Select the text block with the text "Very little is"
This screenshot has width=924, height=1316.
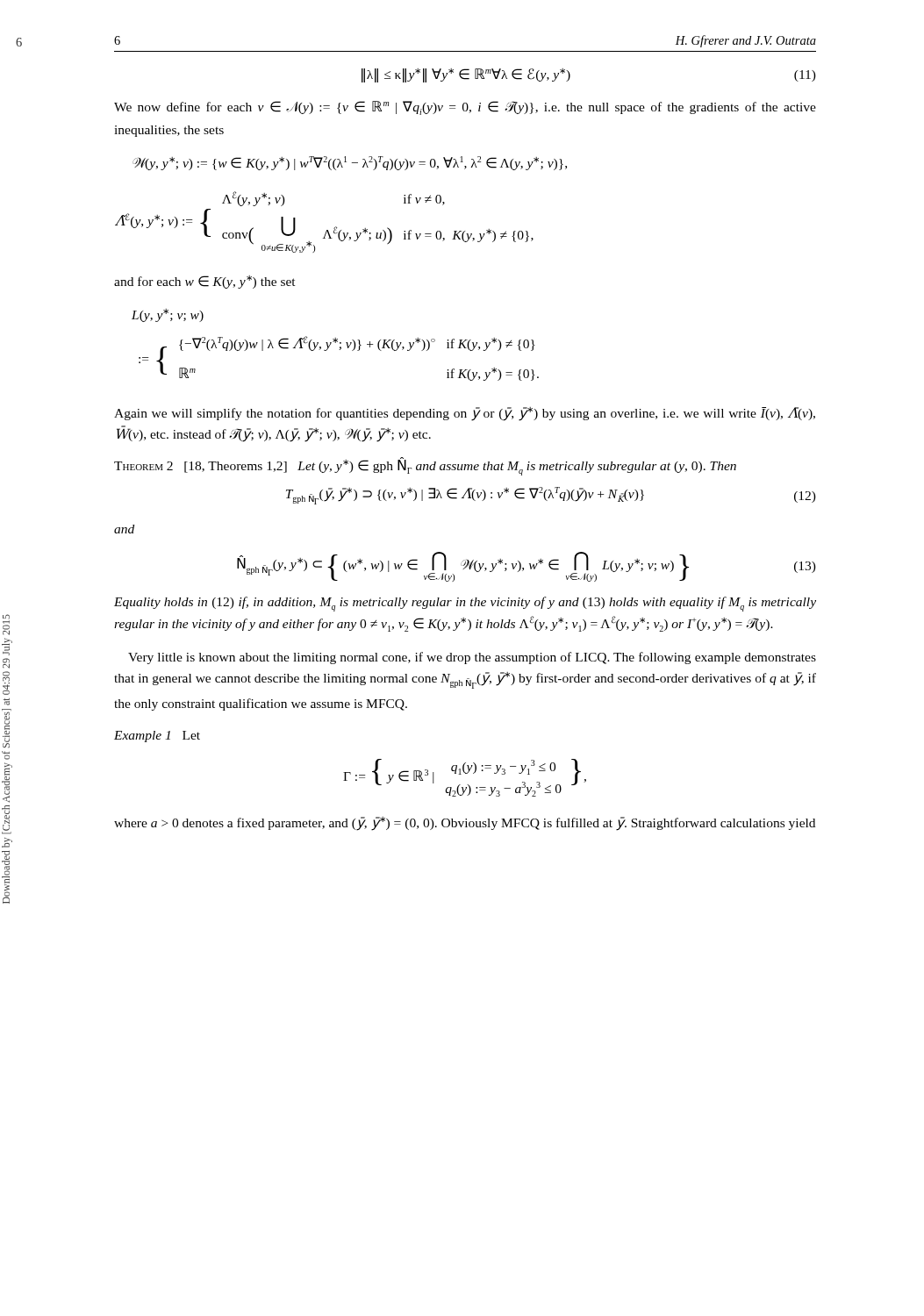pos(465,680)
